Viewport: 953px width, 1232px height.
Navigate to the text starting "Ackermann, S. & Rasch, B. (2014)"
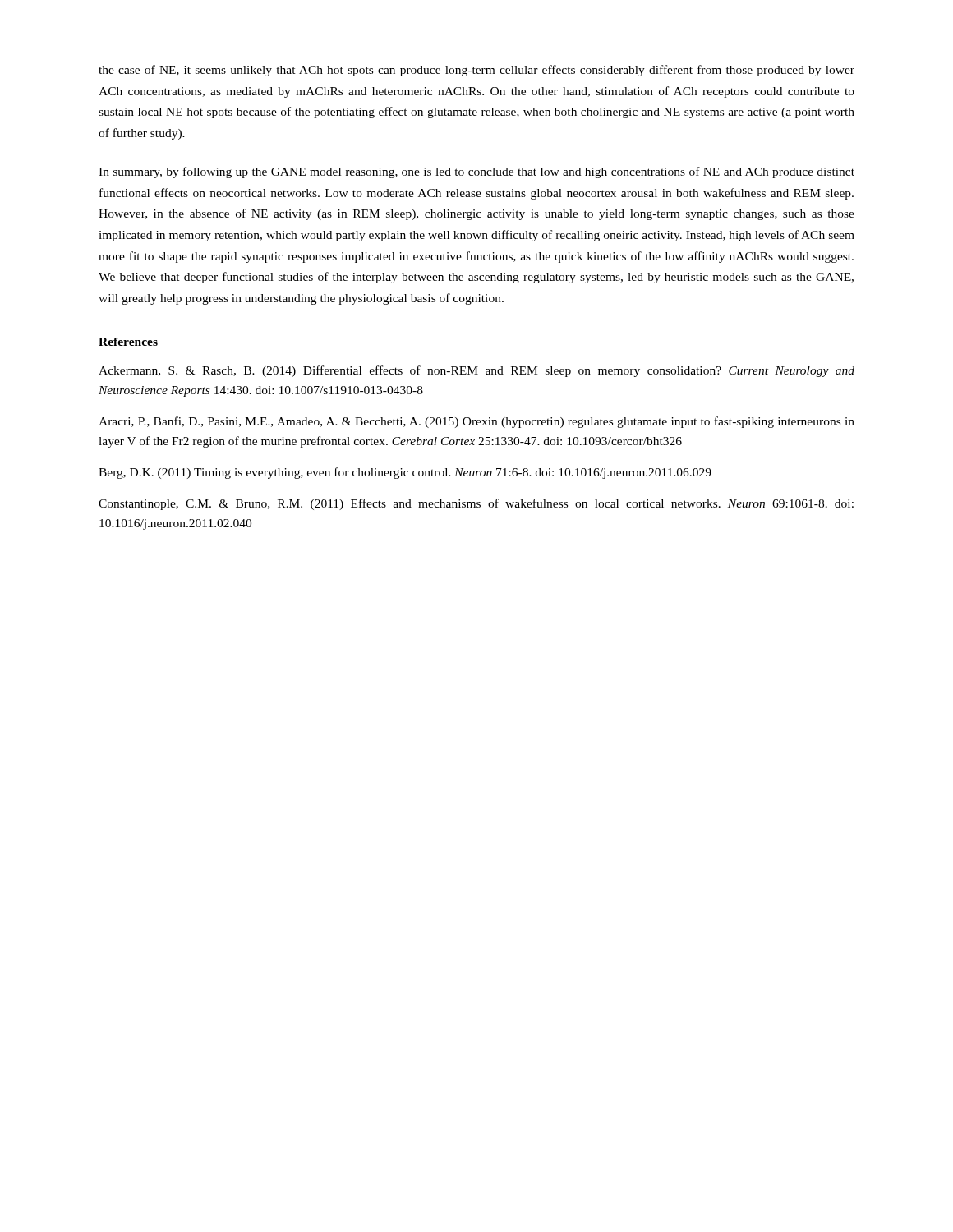pyautogui.click(x=476, y=380)
